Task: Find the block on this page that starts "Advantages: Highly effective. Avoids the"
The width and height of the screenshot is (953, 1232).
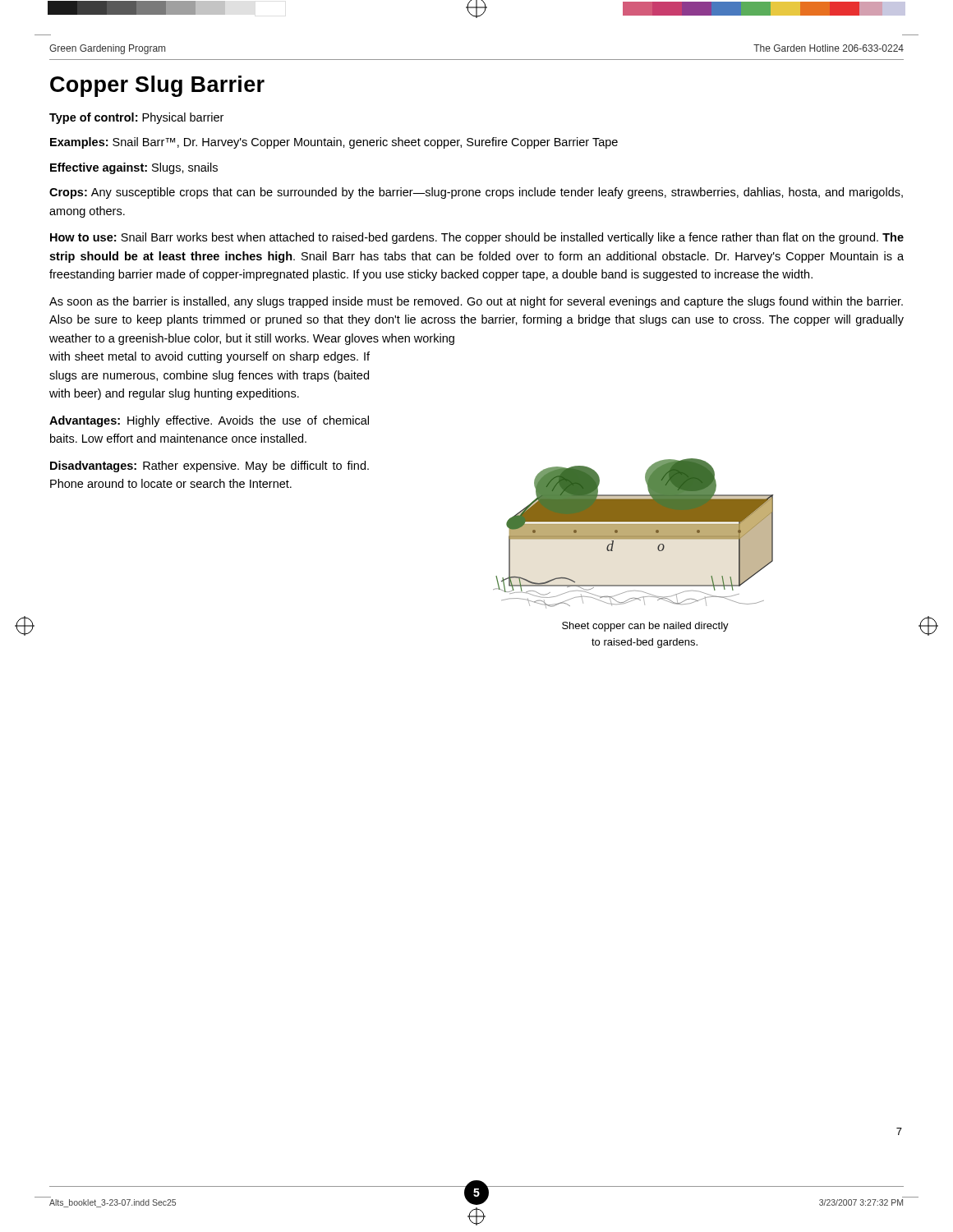Action: click(209, 429)
